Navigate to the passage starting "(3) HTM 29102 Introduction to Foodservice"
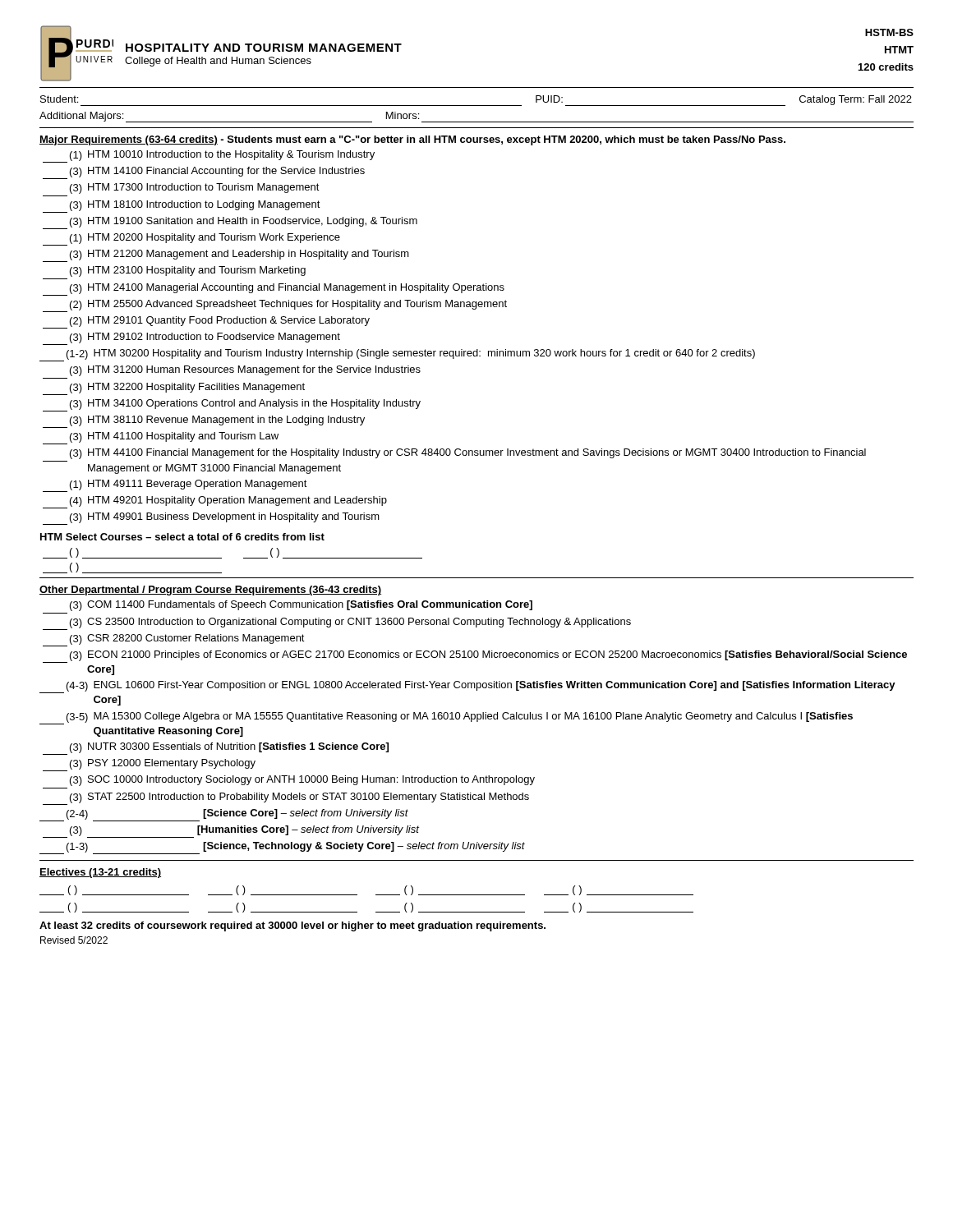 [x=190, y=337]
